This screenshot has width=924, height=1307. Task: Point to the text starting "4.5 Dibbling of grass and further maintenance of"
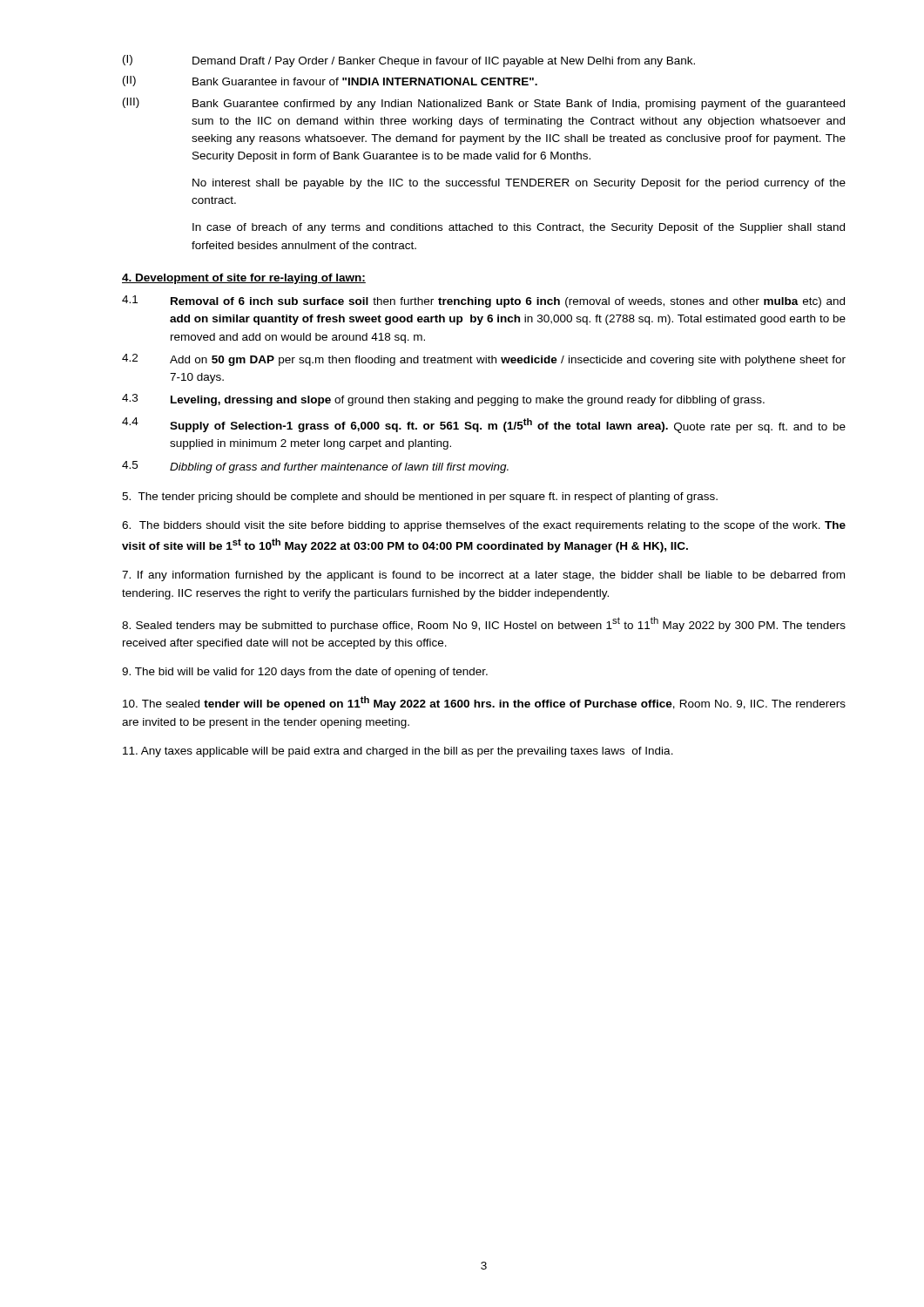point(484,467)
